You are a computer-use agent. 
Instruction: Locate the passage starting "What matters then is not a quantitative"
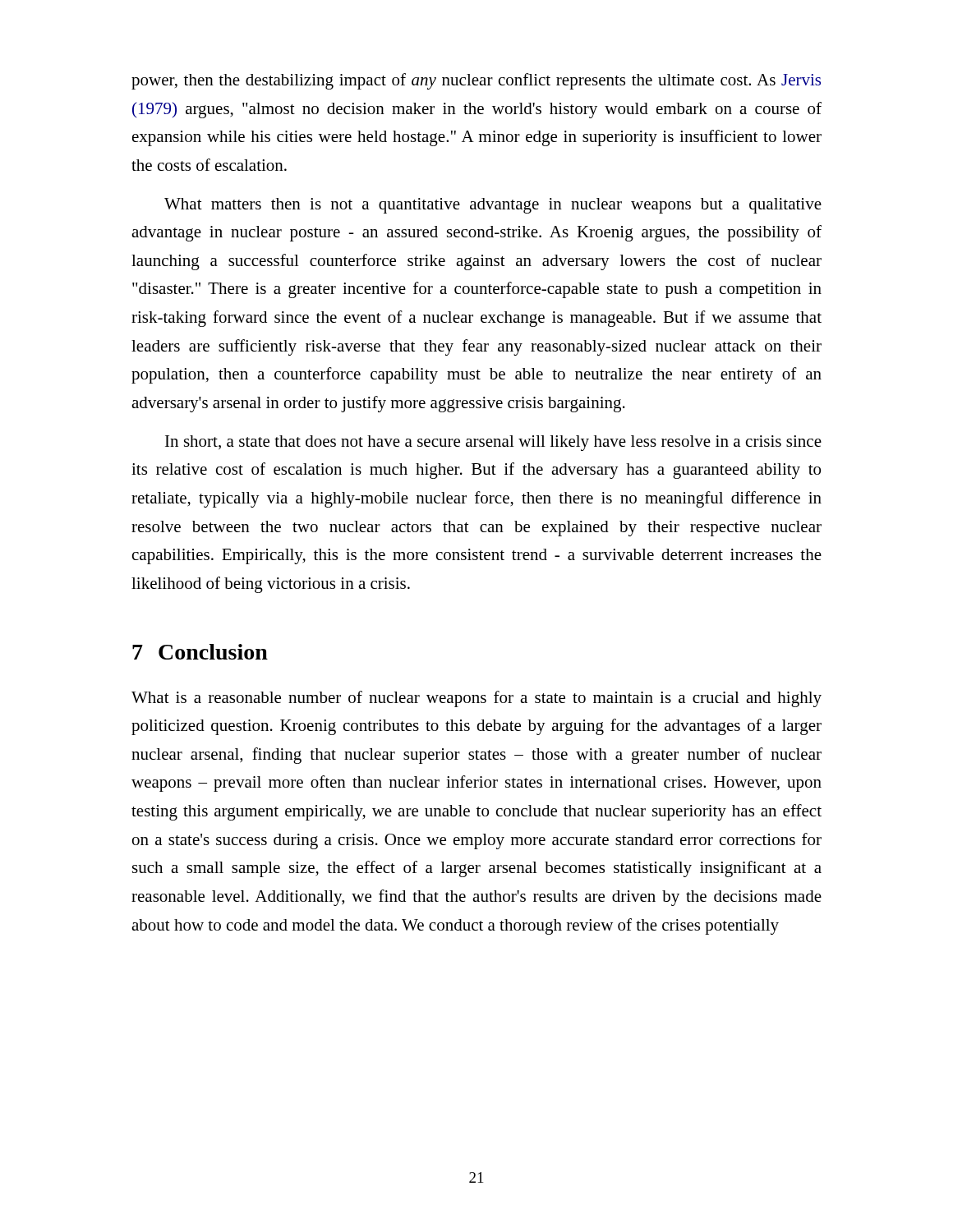[476, 303]
